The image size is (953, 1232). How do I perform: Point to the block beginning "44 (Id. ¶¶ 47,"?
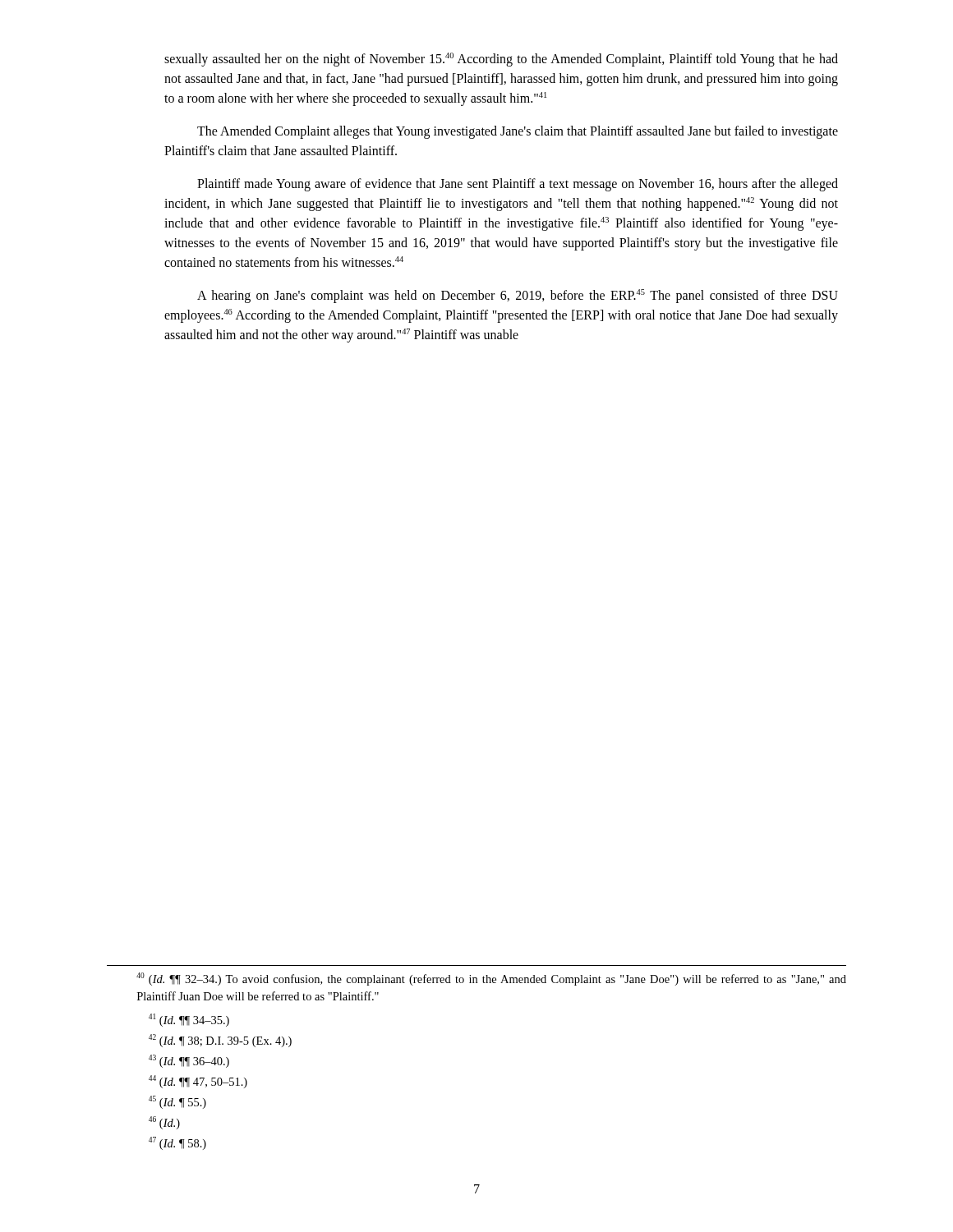[198, 1081]
